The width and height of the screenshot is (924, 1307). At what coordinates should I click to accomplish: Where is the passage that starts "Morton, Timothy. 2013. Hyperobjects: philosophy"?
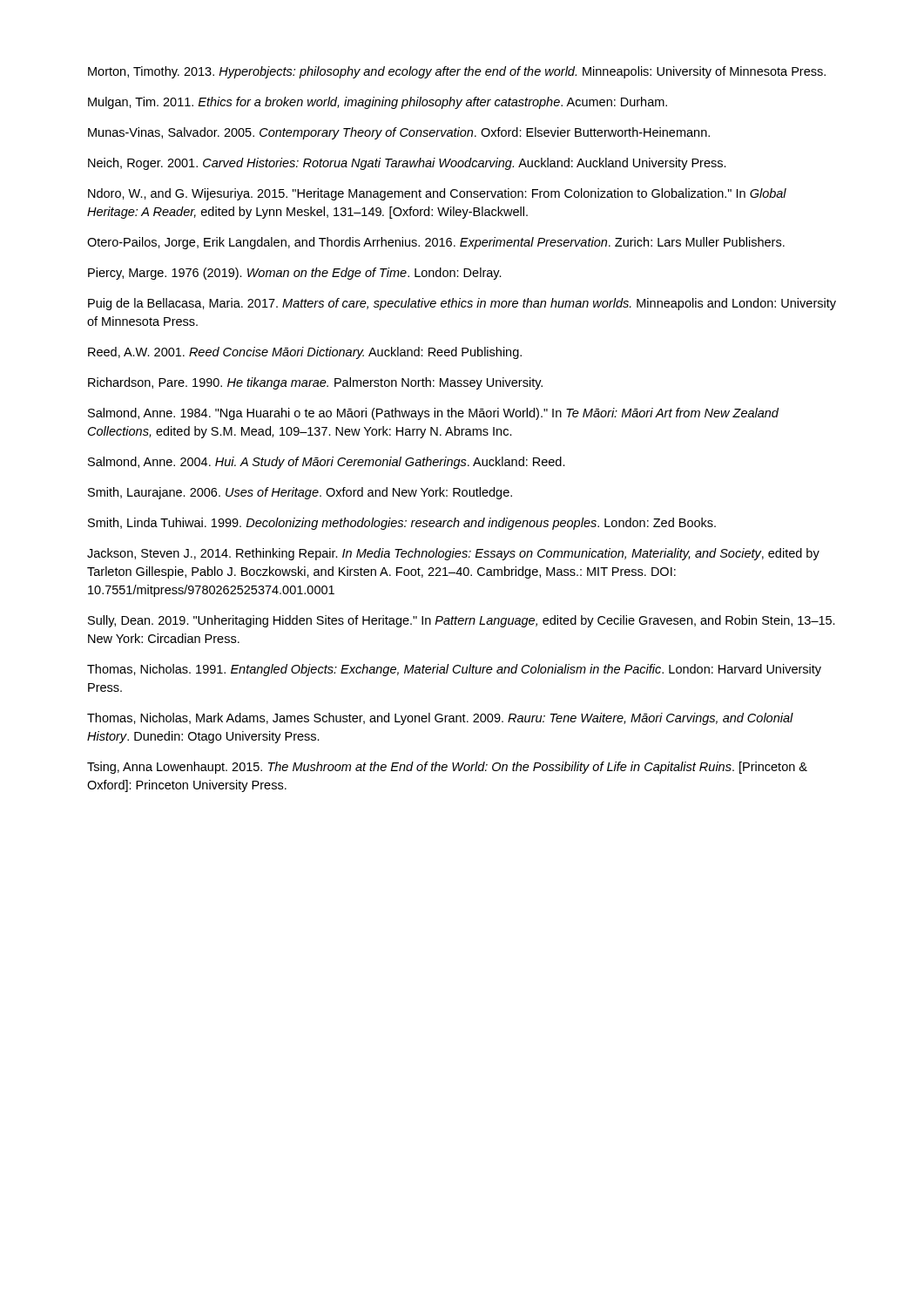(x=457, y=71)
